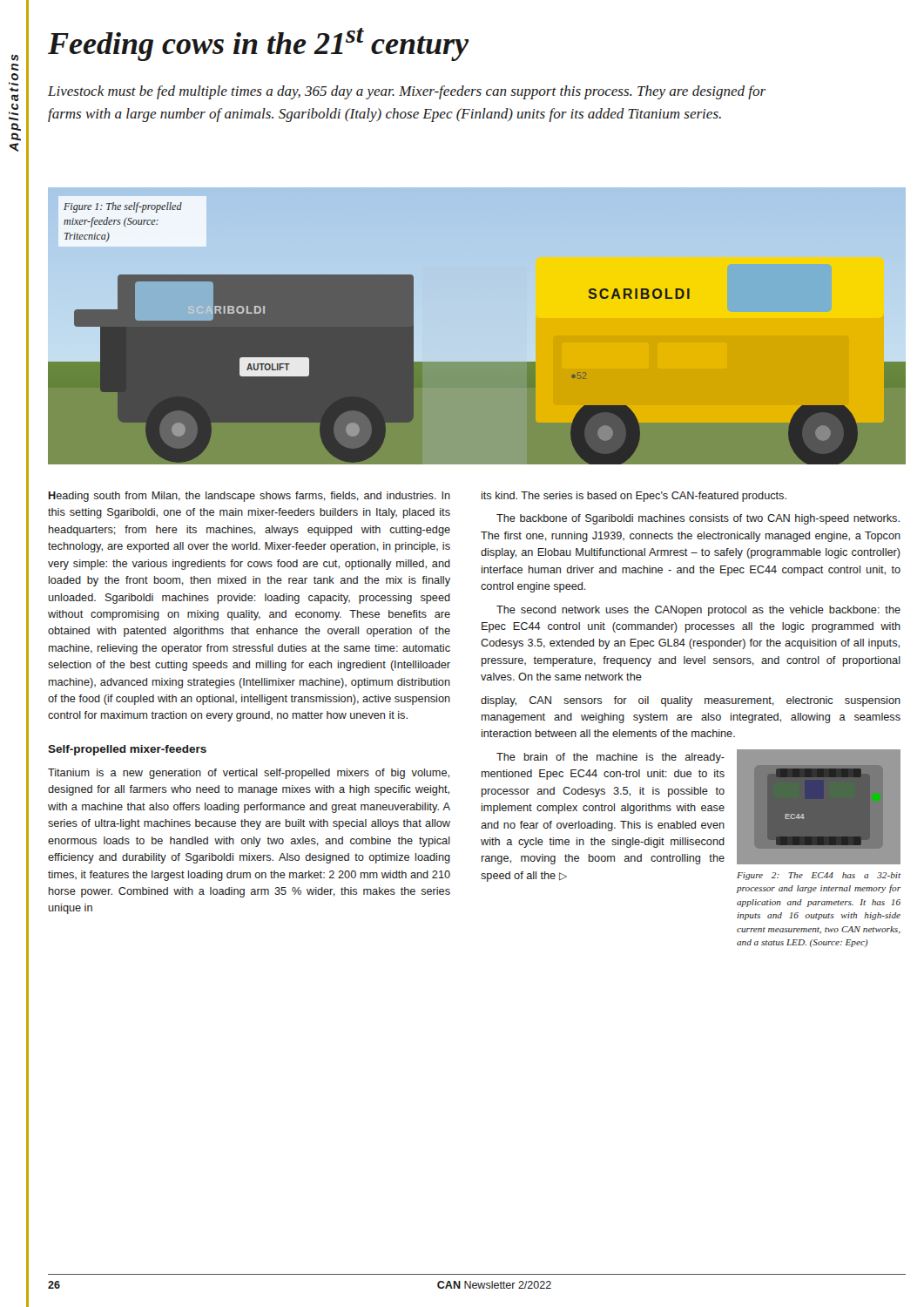Point to the text starting "Self-propelled mixer-feeders"
This screenshot has height=1307, width=924.
point(127,750)
